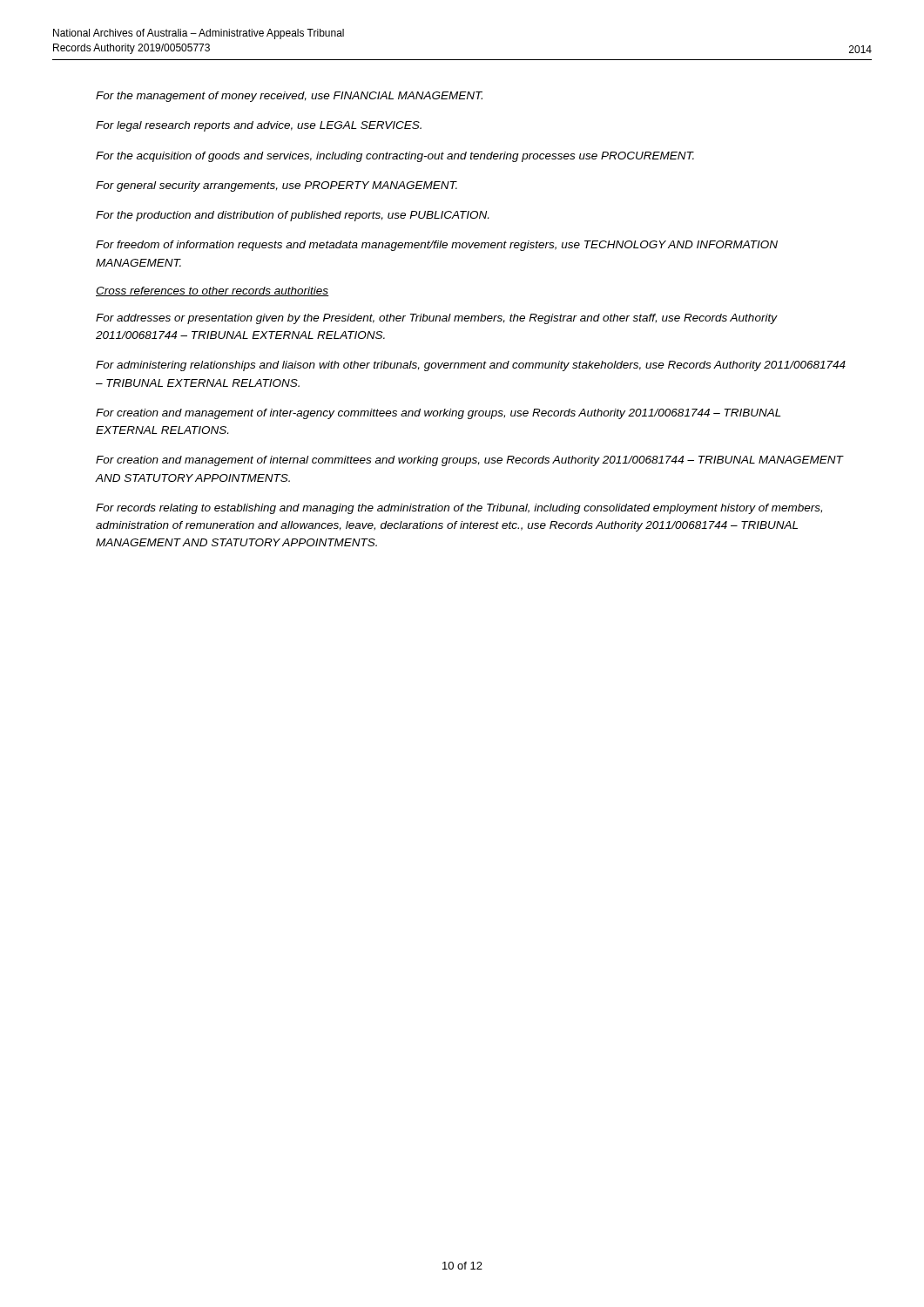The height and width of the screenshot is (1307, 924).
Task: Click on the text starting "Cross references to other records"
Action: click(212, 290)
